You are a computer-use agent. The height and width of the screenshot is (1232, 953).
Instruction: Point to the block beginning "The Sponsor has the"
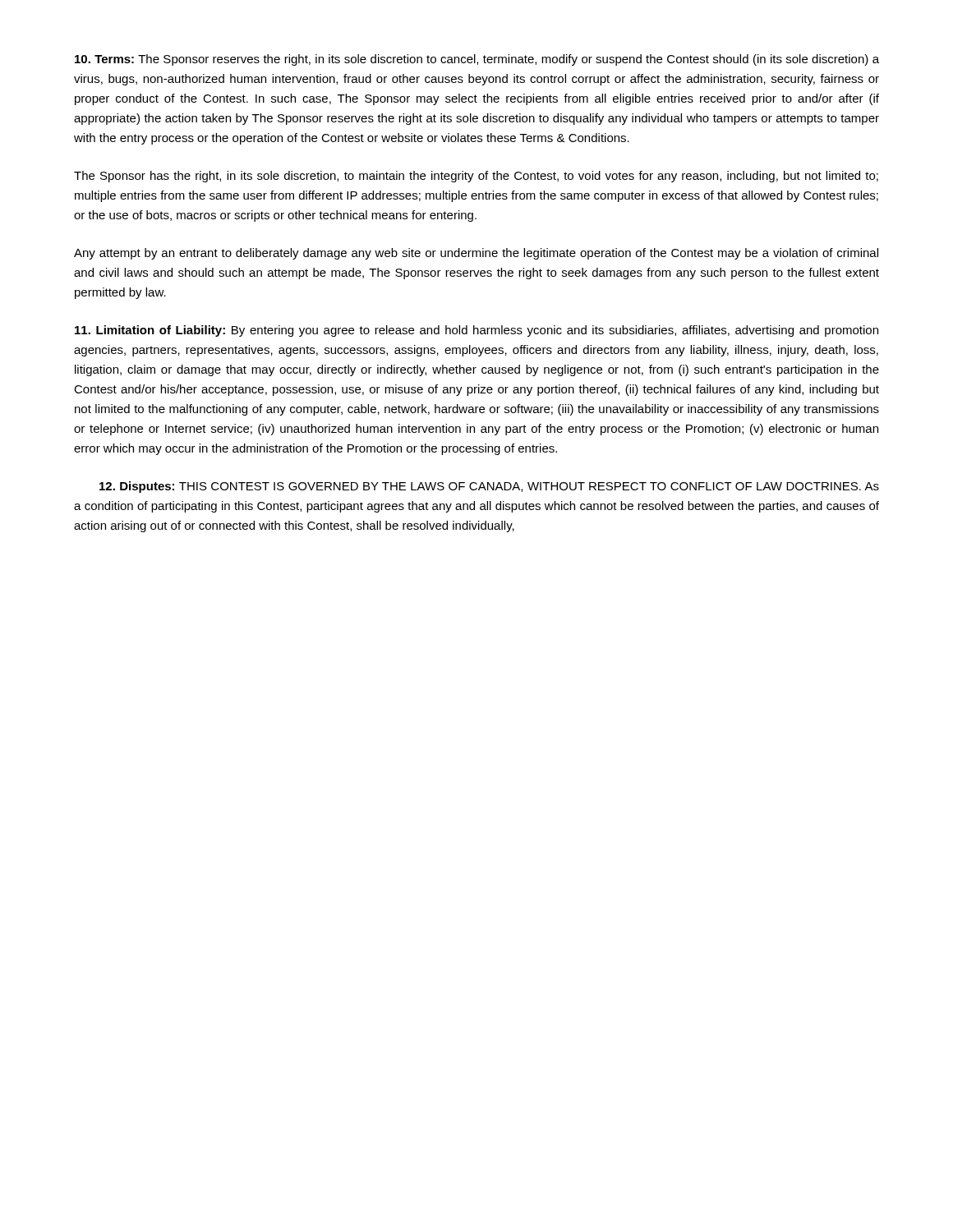click(476, 195)
